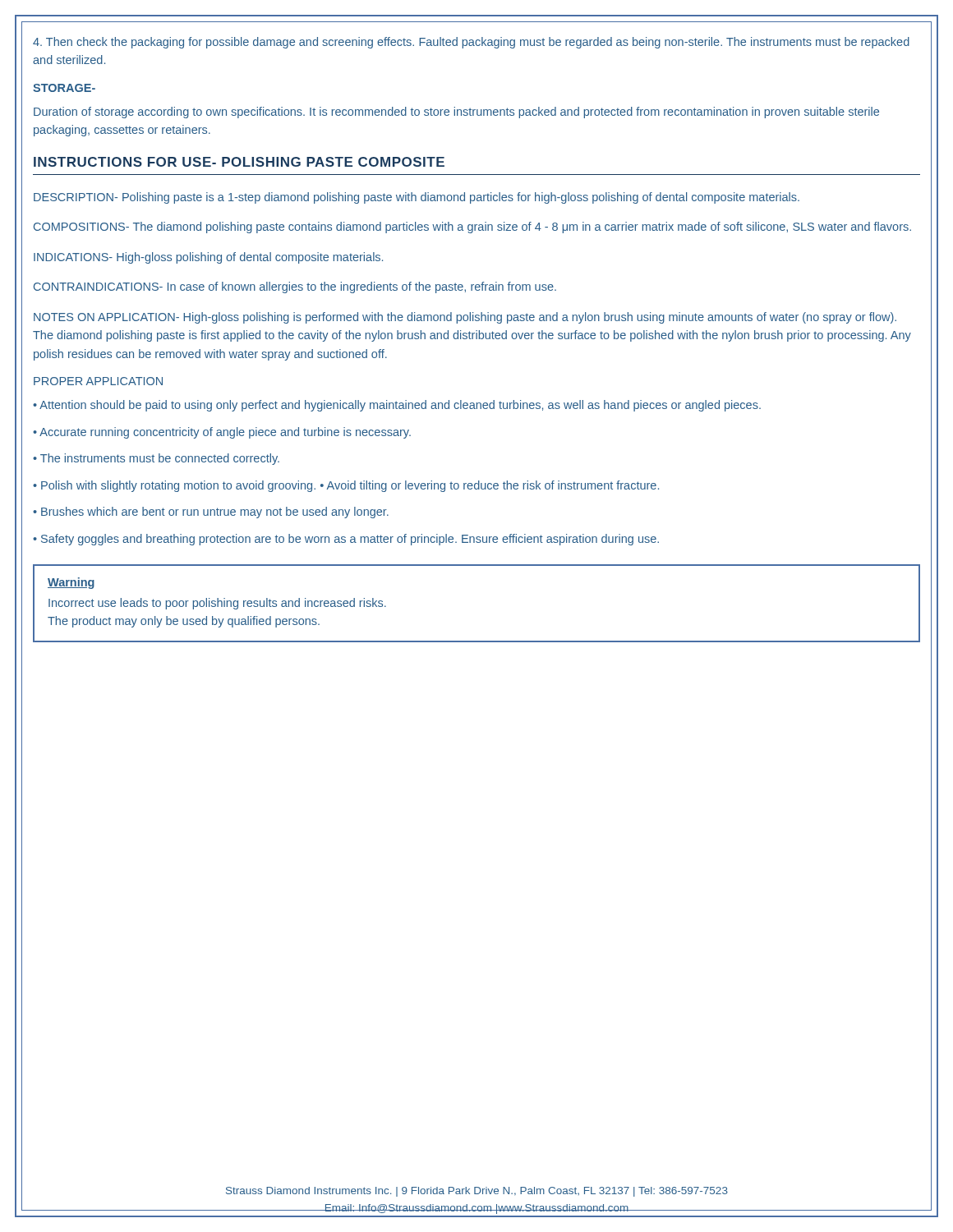This screenshot has height=1232, width=953.
Task: Select the text block that says "Duration of storage according to"
Action: 456,121
